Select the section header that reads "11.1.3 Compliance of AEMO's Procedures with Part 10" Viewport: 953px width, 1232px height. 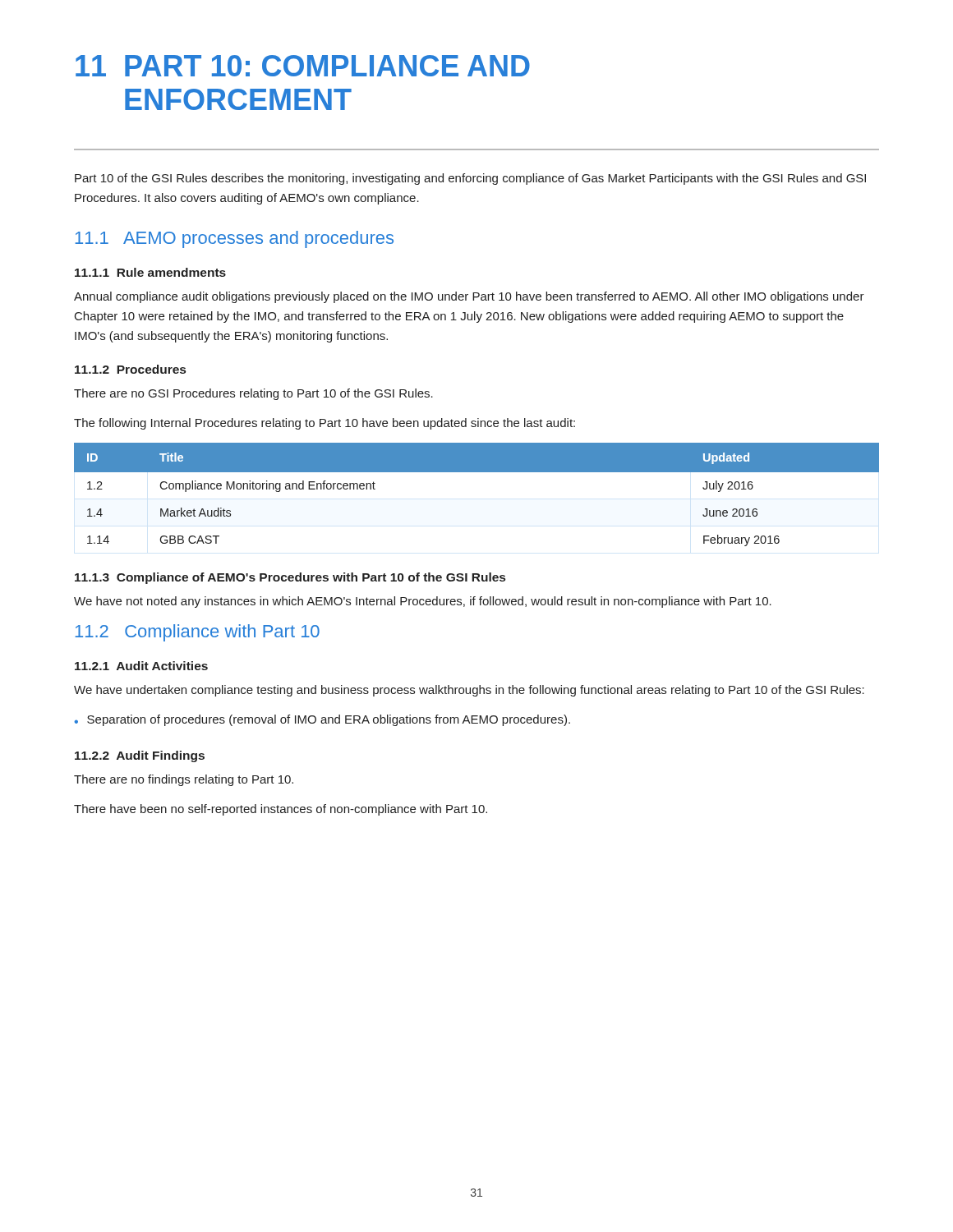476,577
